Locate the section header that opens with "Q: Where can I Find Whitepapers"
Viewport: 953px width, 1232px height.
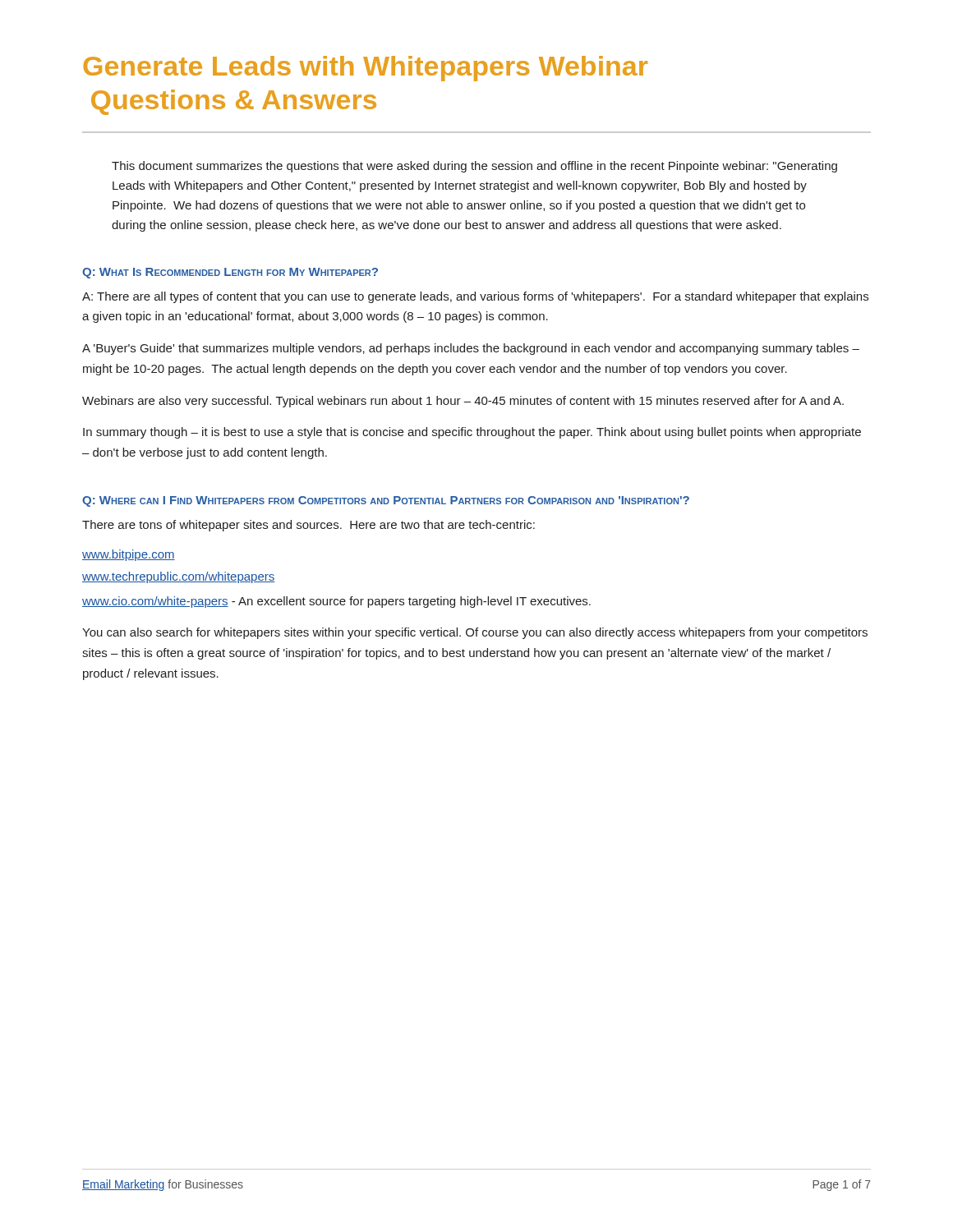[386, 500]
